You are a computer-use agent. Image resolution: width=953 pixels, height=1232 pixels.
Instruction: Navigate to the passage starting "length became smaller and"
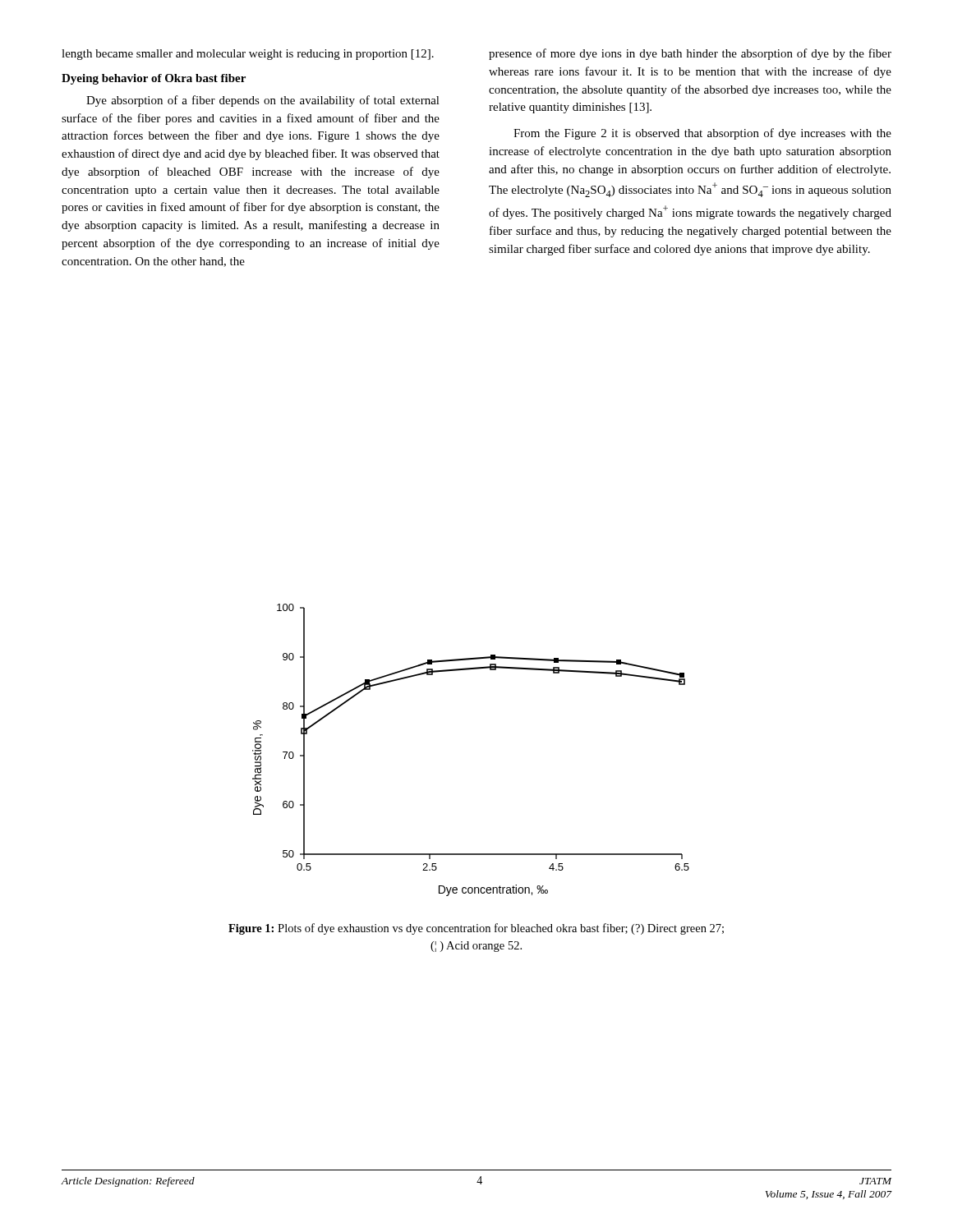[x=251, y=54]
